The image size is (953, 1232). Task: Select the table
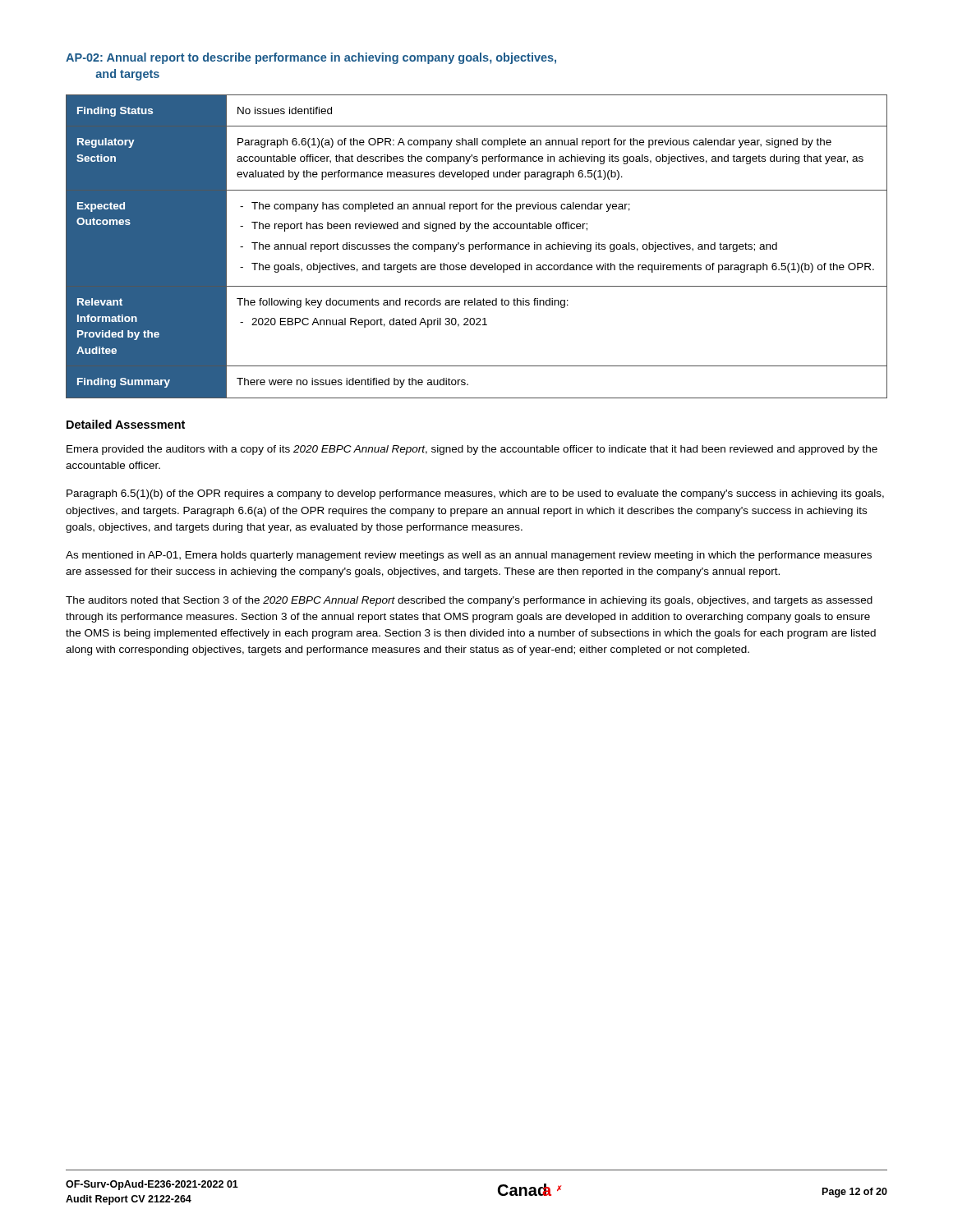point(476,246)
